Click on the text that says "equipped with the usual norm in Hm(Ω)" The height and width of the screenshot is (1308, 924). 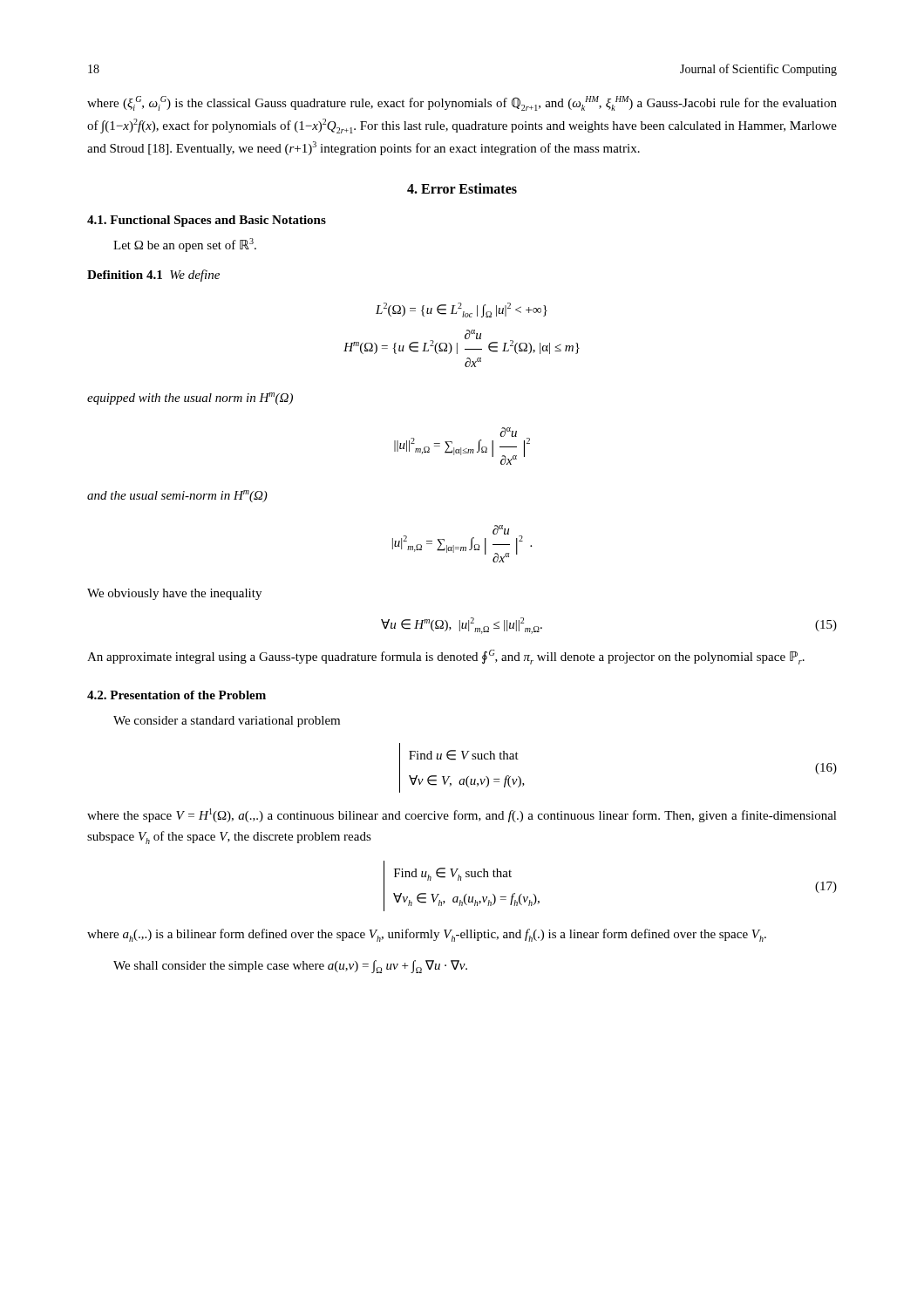(190, 397)
